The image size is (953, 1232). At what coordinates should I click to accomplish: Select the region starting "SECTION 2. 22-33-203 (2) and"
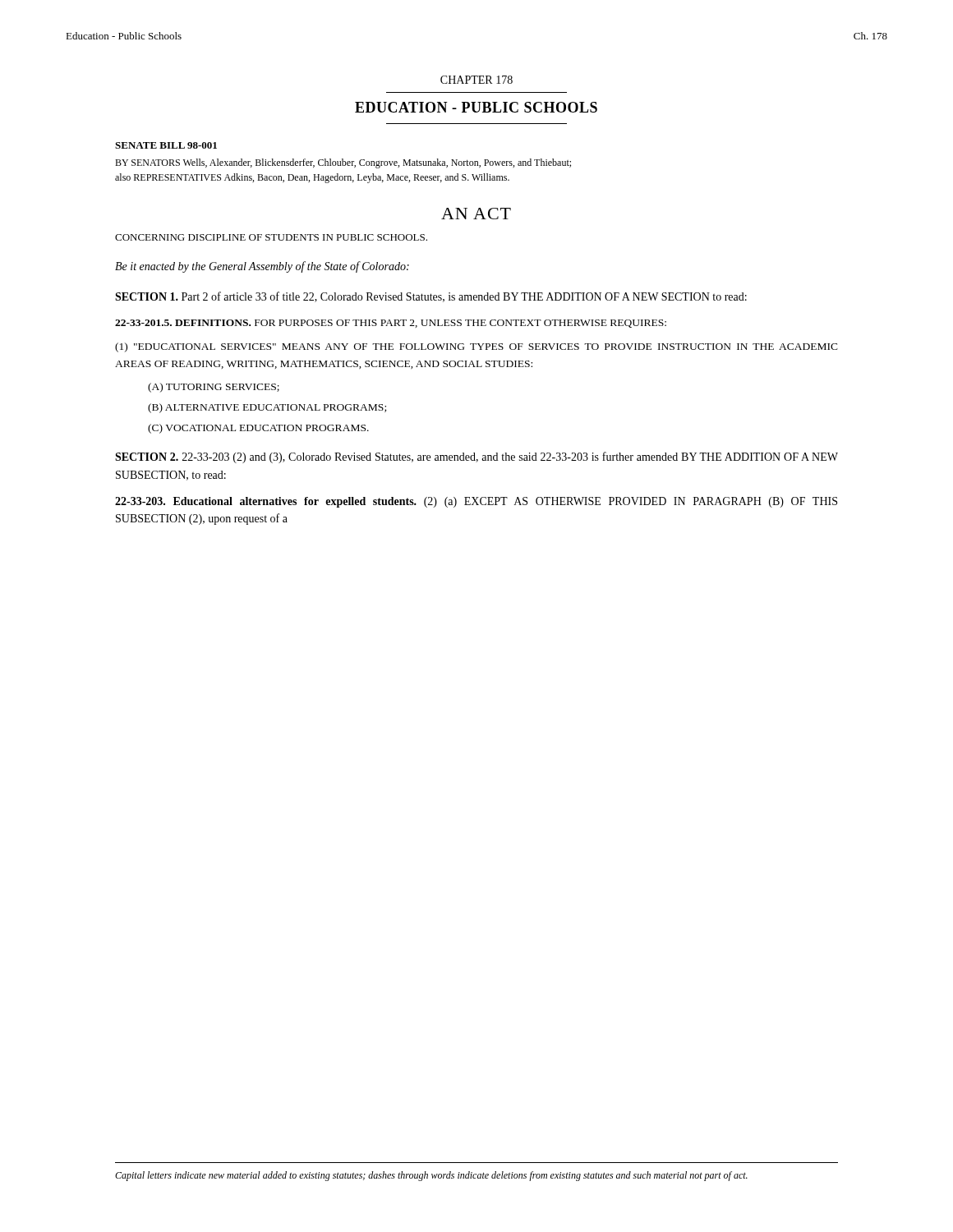coord(476,466)
